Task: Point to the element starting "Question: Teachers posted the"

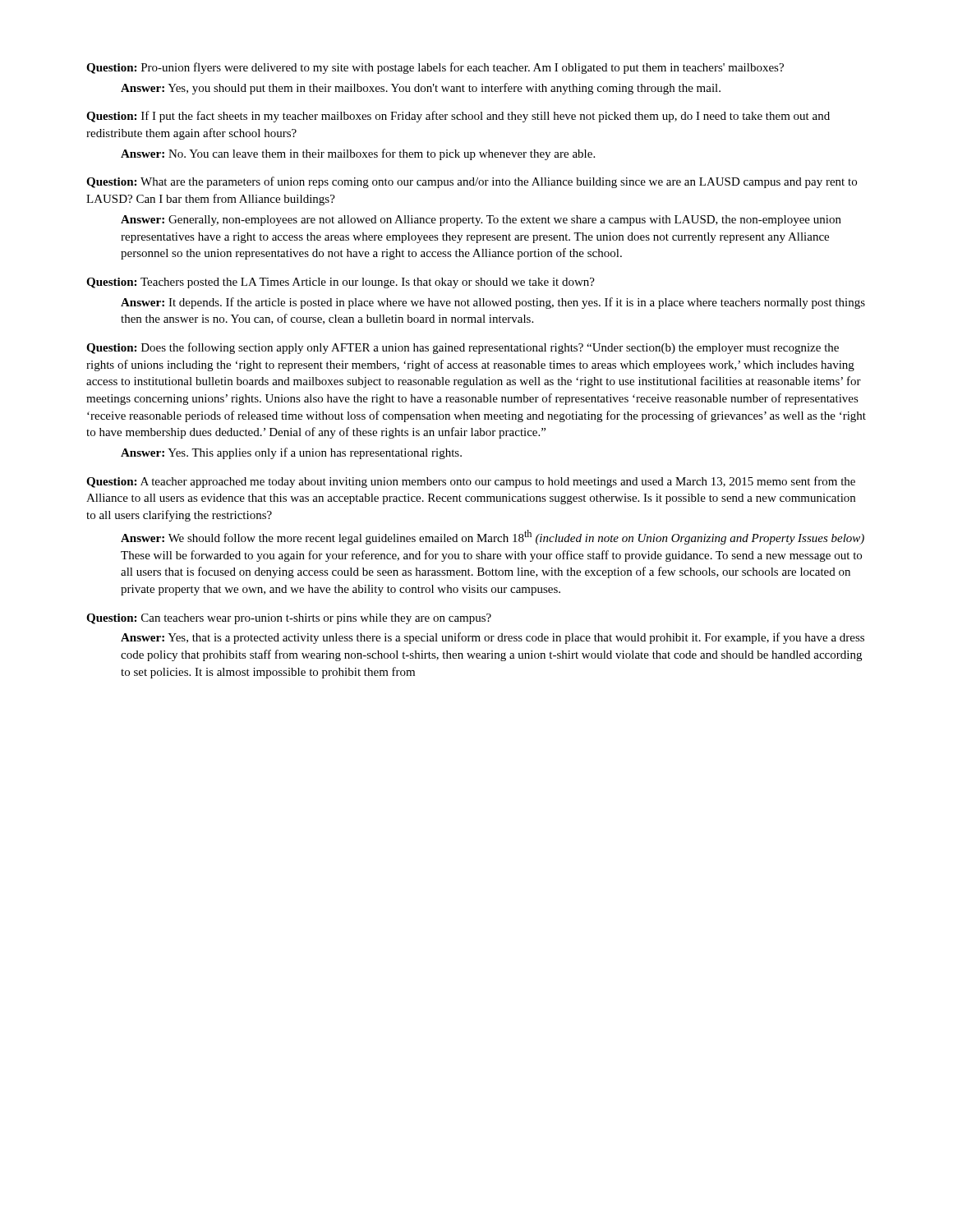Action: coord(476,301)
